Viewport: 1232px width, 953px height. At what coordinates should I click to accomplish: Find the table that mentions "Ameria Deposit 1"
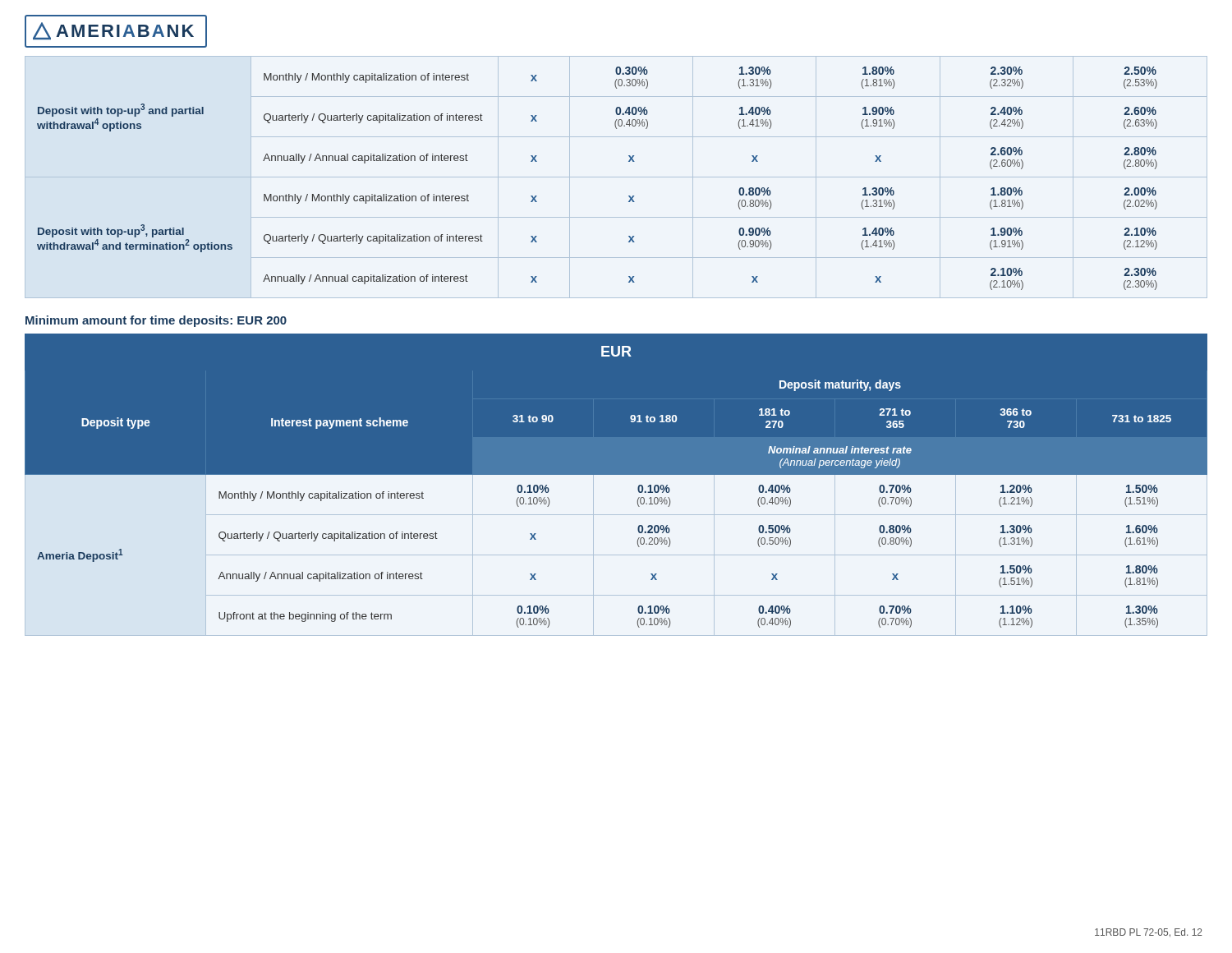point(616,485)
